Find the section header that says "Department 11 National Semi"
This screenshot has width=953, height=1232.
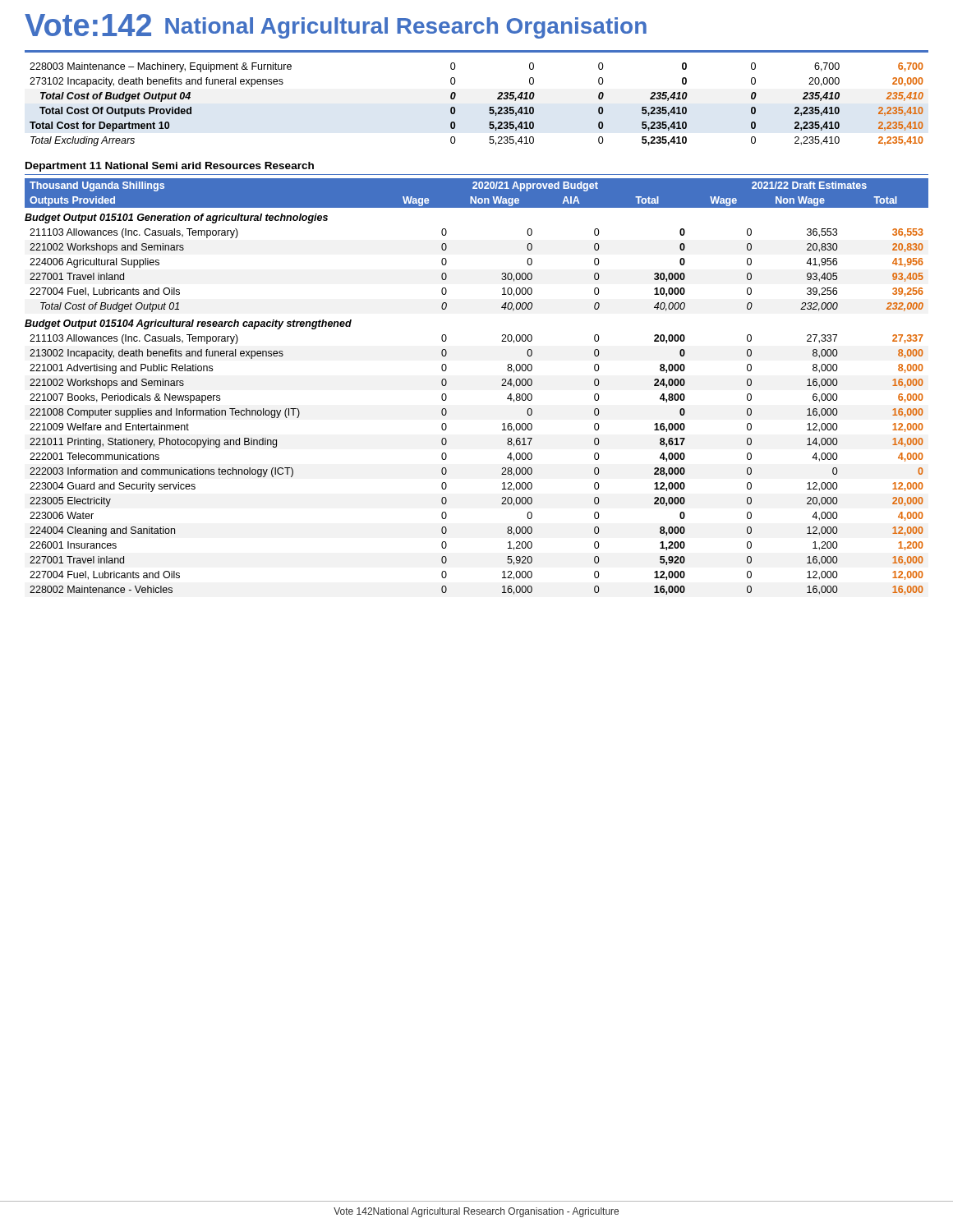coord(170,165)
